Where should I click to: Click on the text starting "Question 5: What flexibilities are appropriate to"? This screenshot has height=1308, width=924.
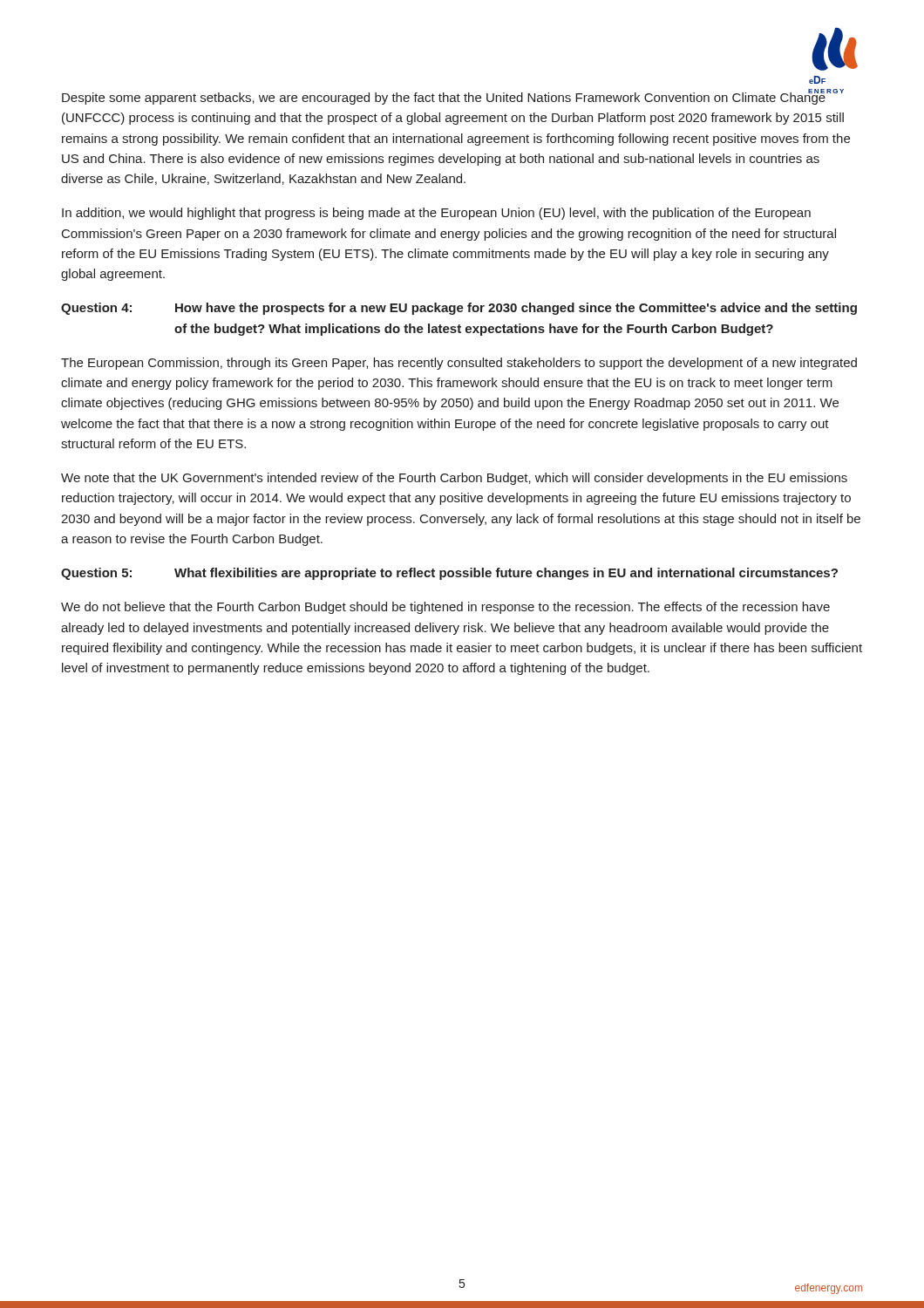(x=450, y=573)
